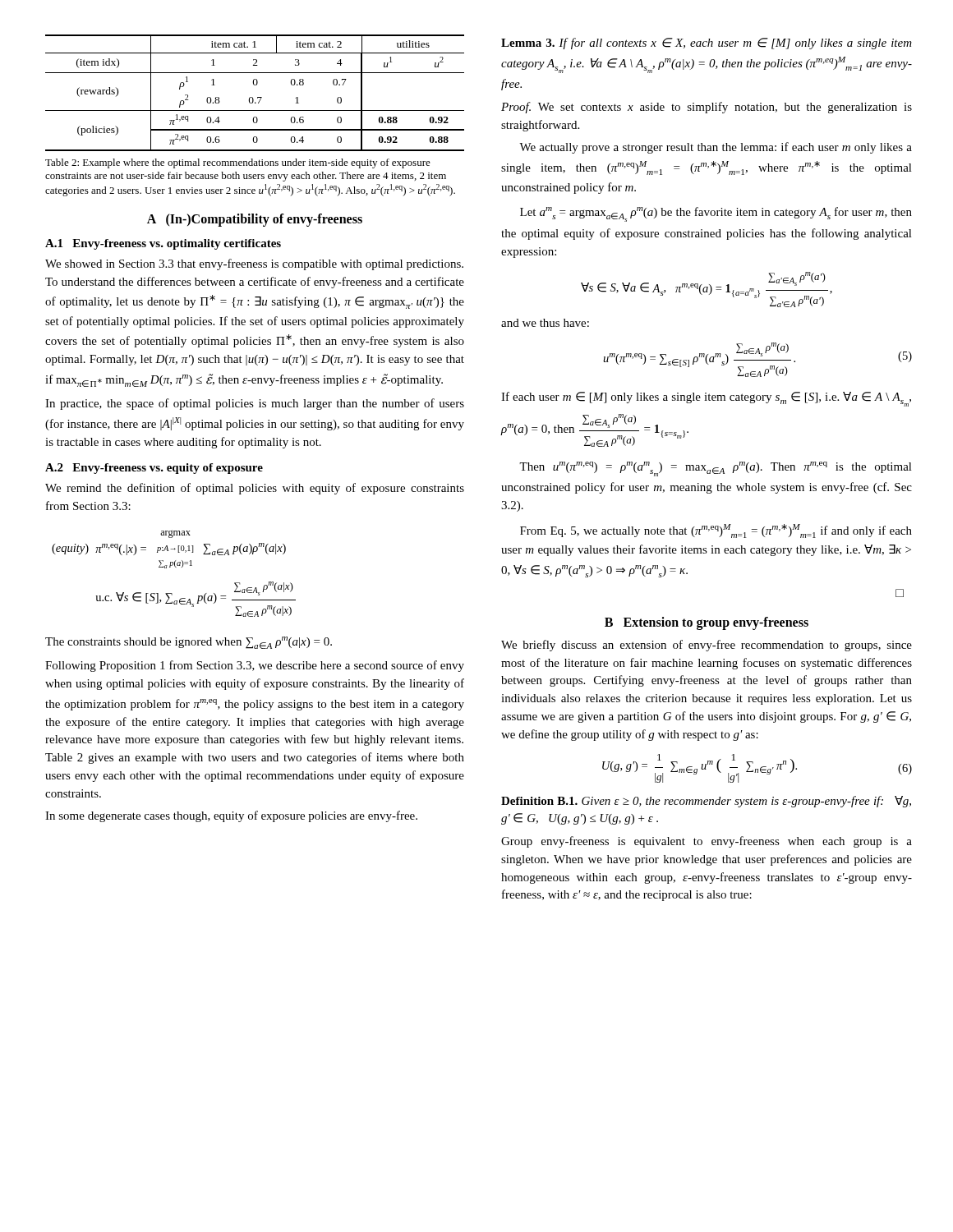Click on the text block starting "(6) U(g, g') ="

[707, 767]
